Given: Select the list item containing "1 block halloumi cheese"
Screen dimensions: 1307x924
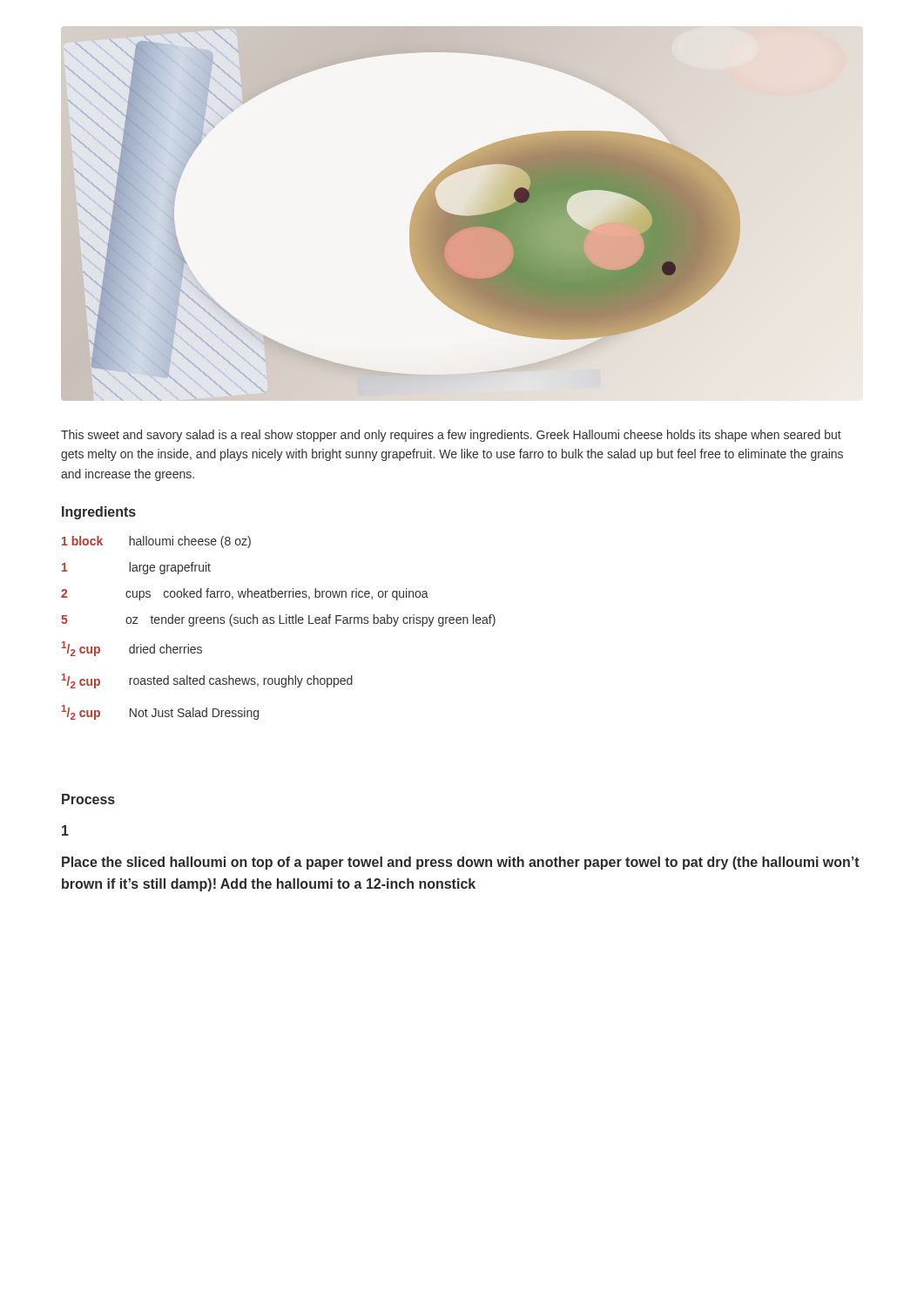Looking at the screenshot, I should coord(156,541).
